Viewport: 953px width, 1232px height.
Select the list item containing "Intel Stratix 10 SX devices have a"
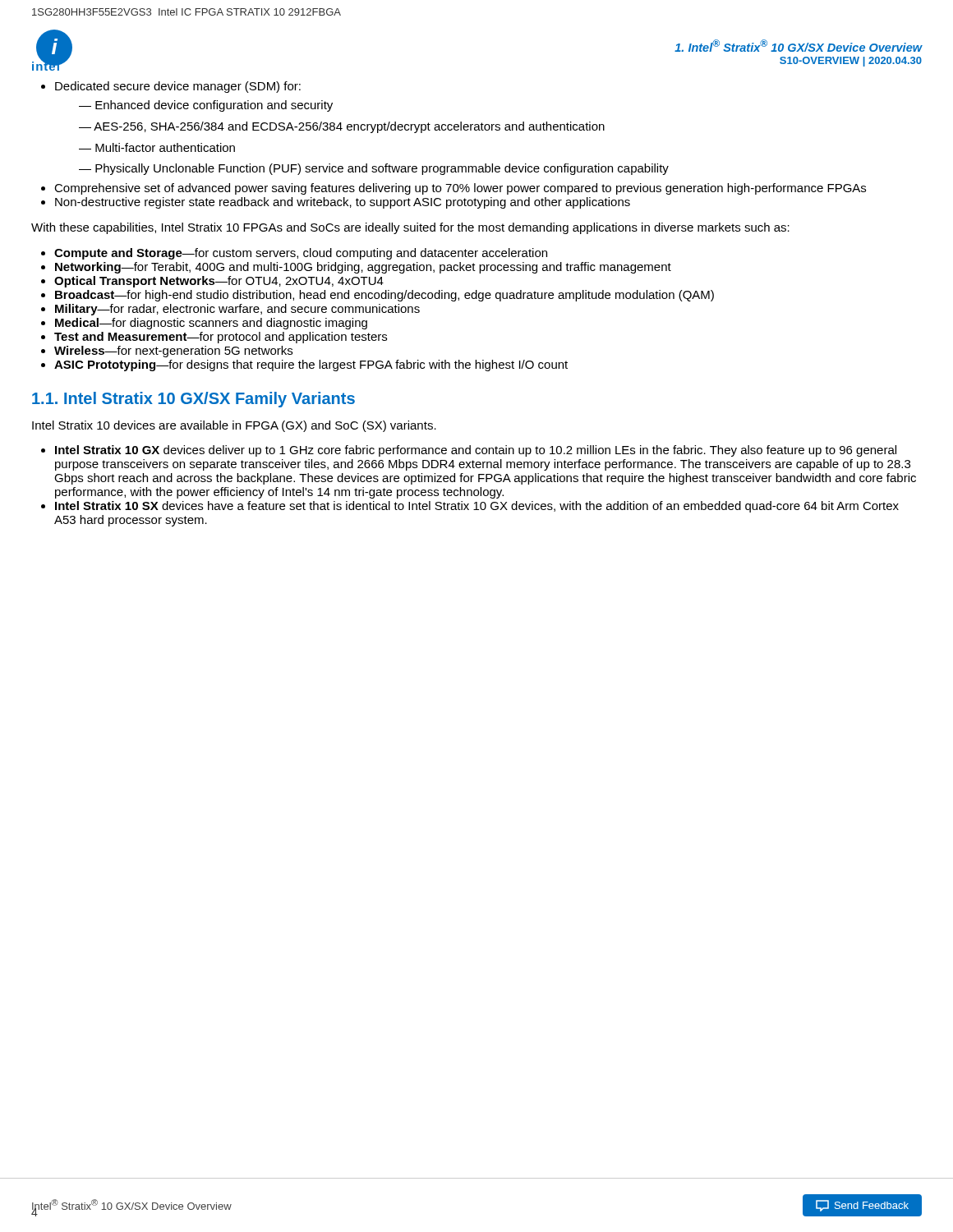pyautogui.click(x=488, y=513)
